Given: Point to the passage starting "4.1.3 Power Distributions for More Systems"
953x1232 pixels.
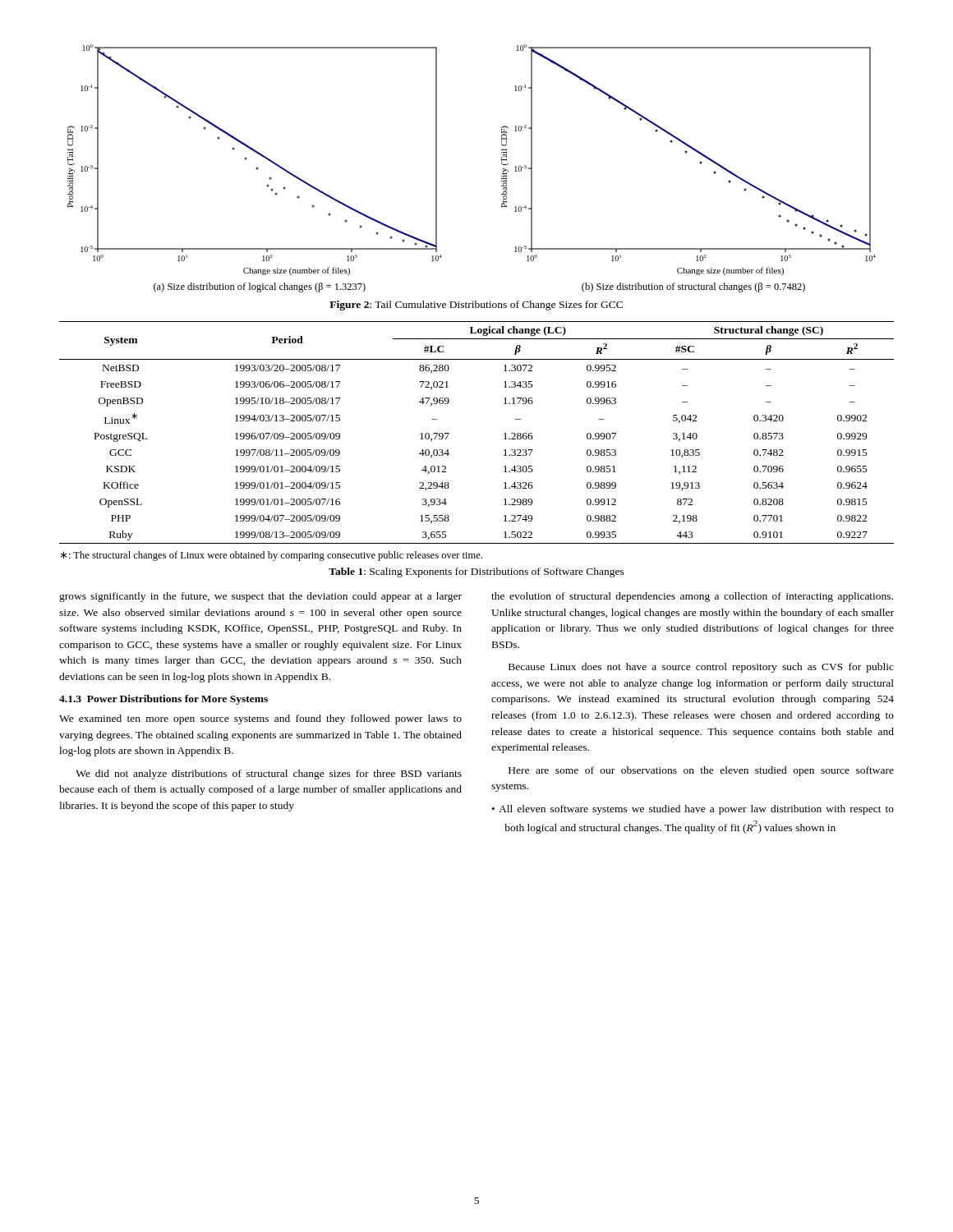Looking at the screenshot, I should (164, 699).
